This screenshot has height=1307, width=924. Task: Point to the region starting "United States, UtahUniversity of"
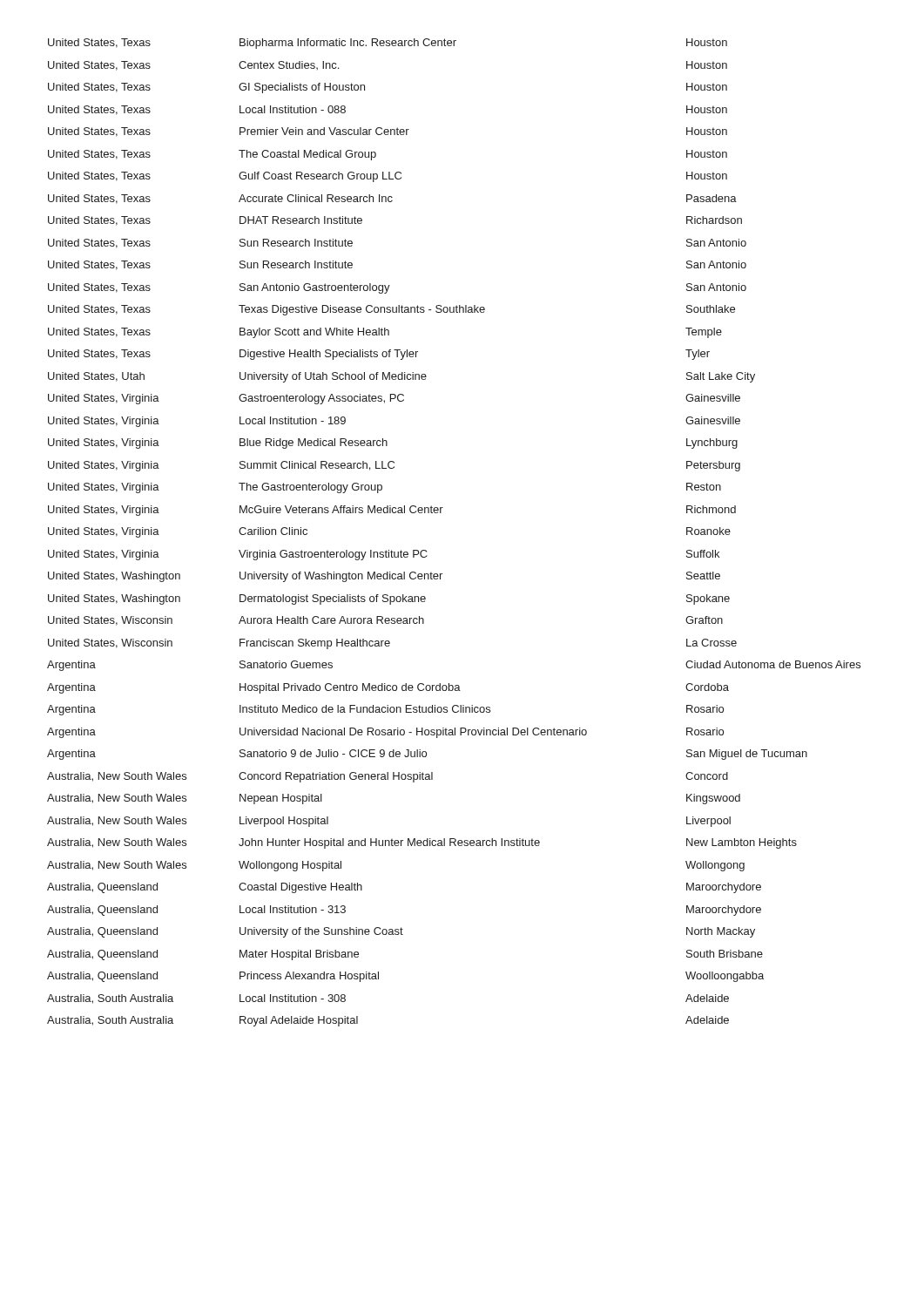(x=401, y=377)
